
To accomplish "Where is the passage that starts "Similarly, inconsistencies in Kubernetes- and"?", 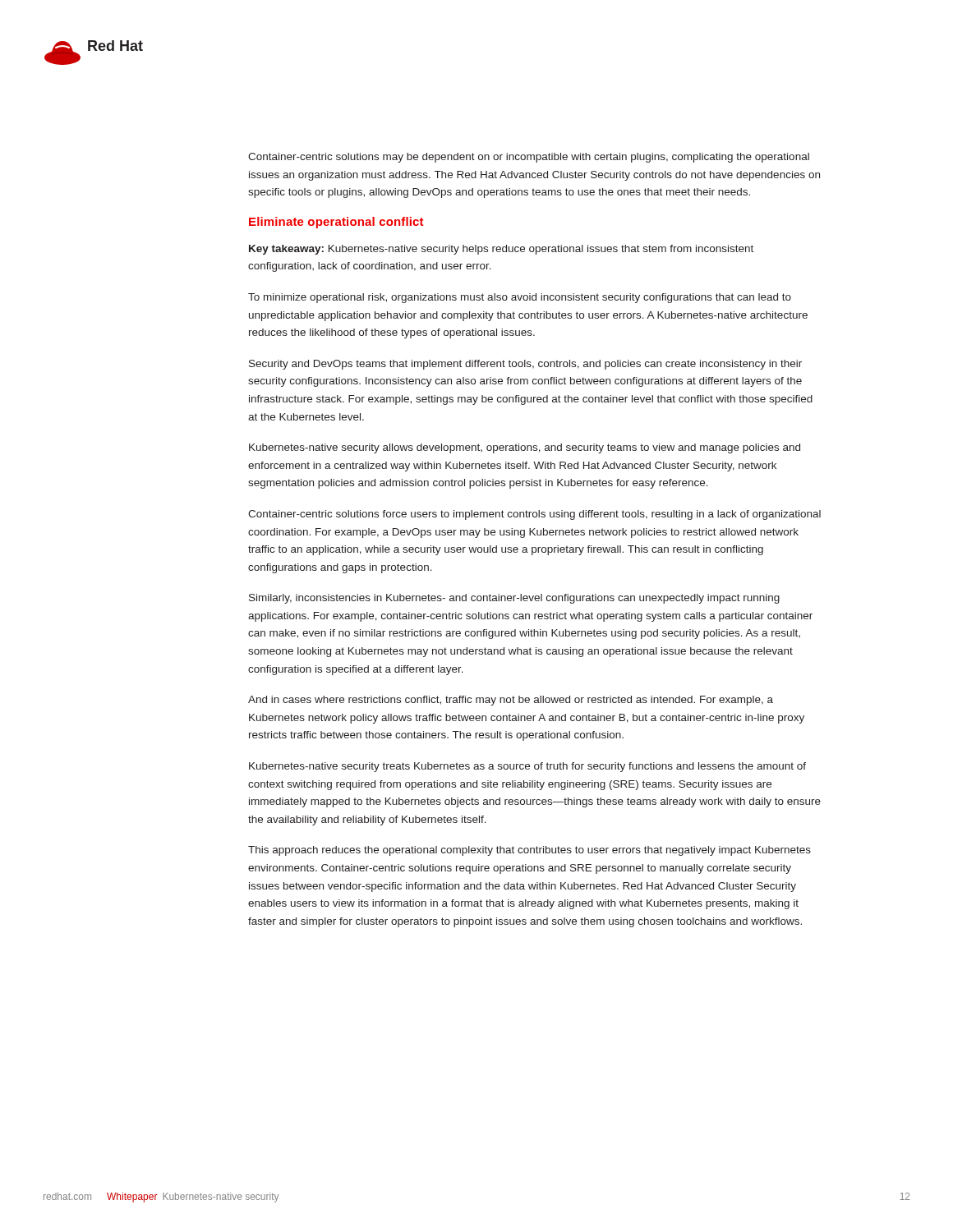I will click(530, 633).
